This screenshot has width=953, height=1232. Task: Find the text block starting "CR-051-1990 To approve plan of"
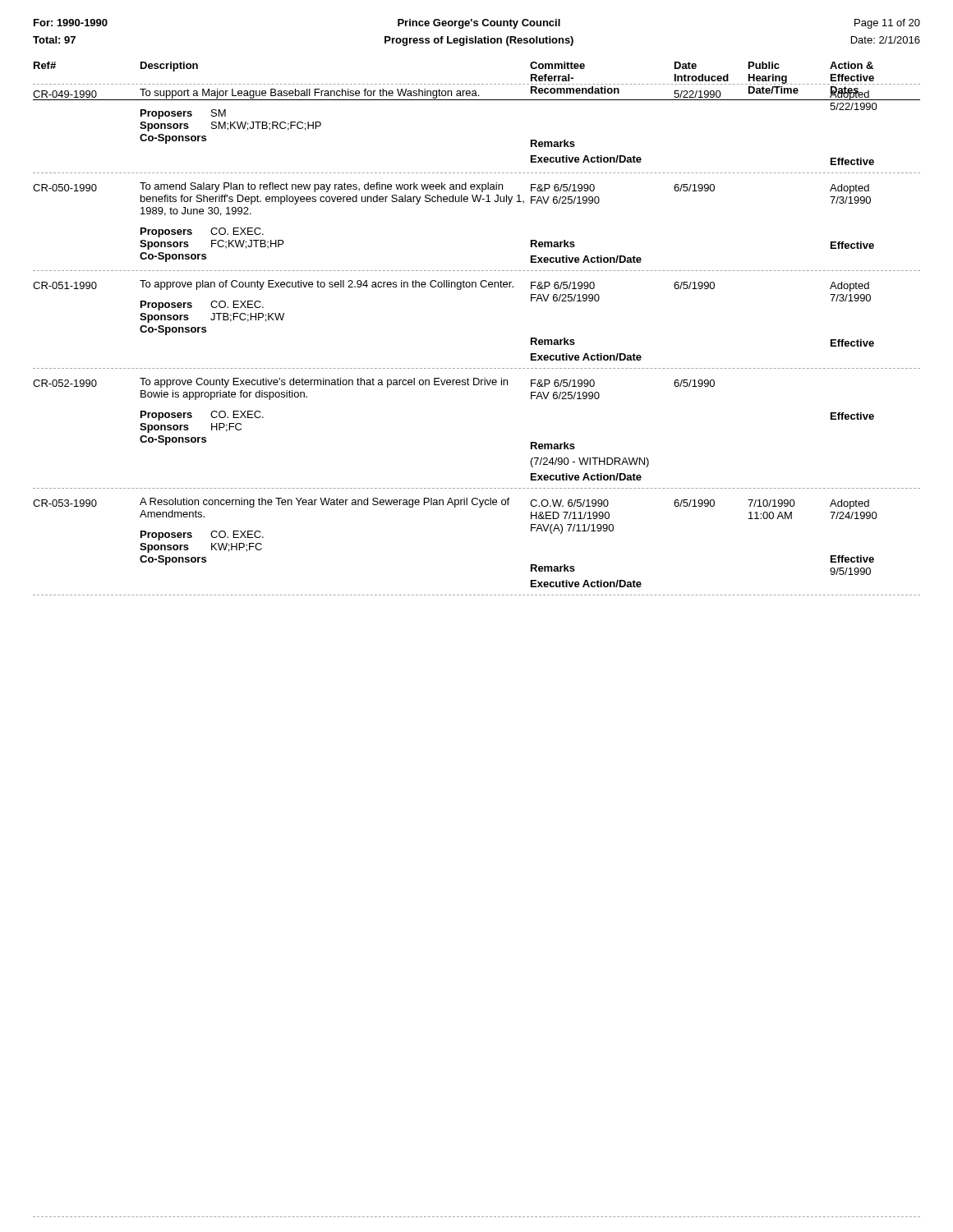451,286
